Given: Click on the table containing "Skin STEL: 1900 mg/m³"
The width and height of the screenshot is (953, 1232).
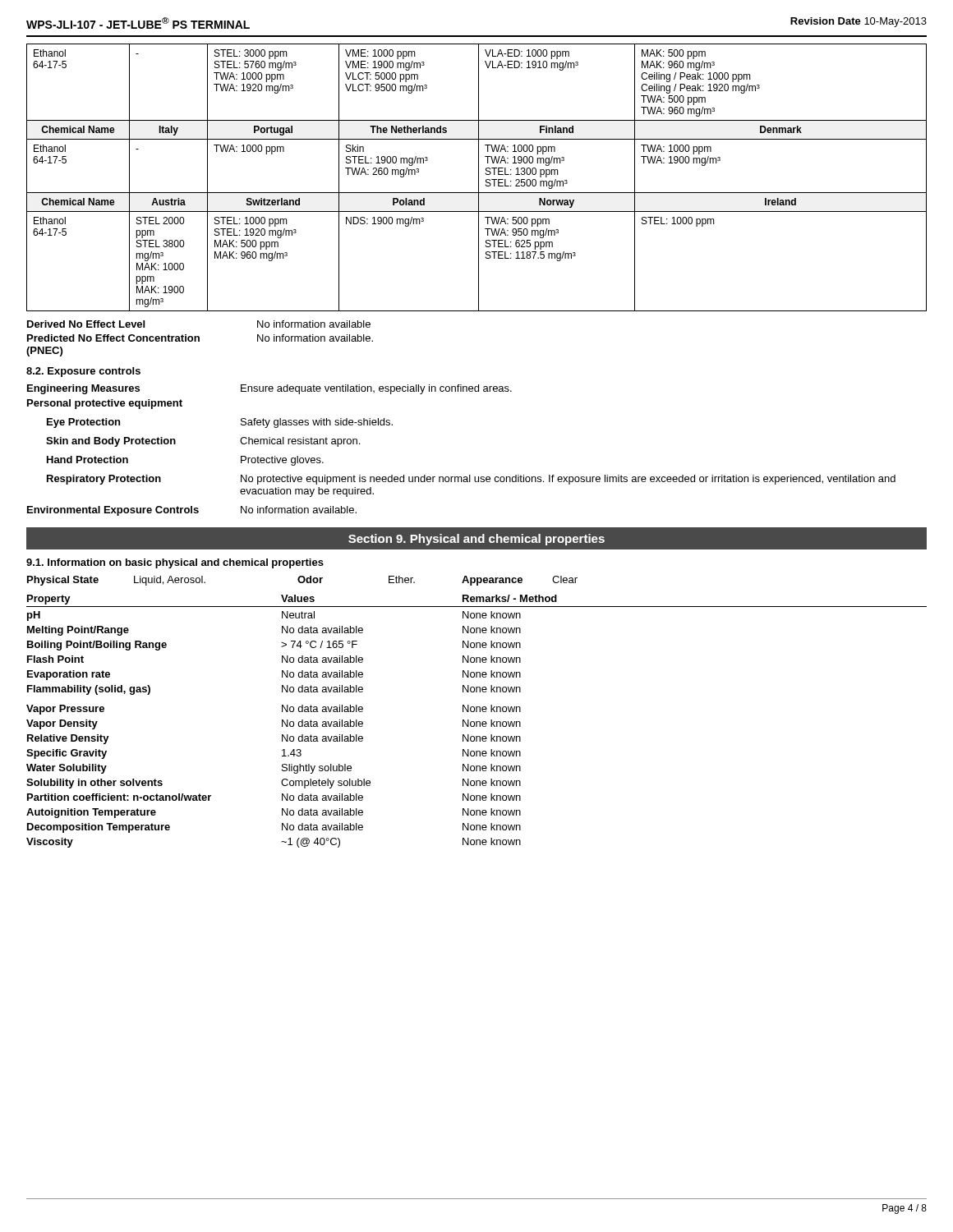Looking at the screenshot, I should point(476,177).
